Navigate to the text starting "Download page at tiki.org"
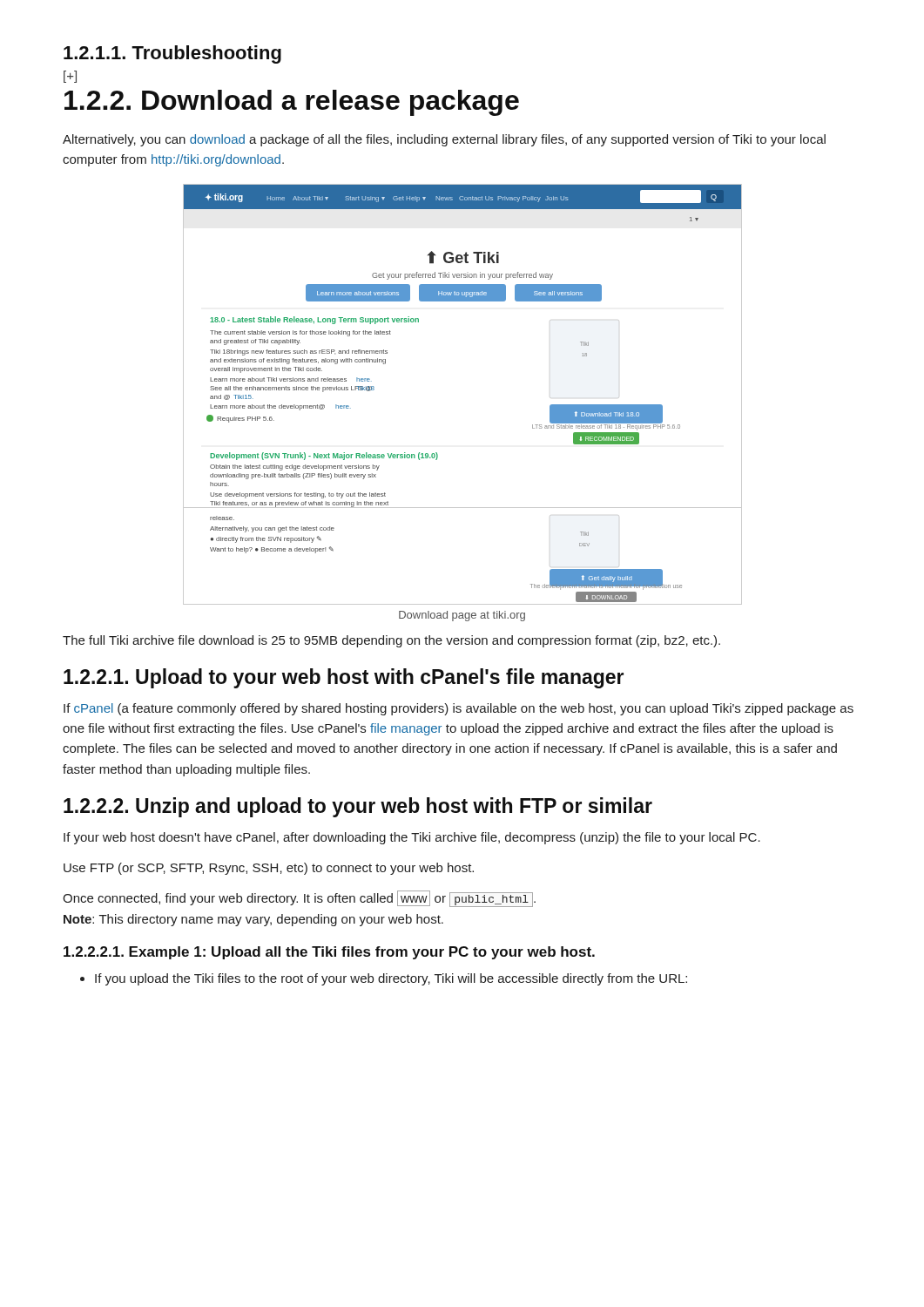Image resolution: width=924 pixels, height=1307 pixels. click(x=462, y=614)
